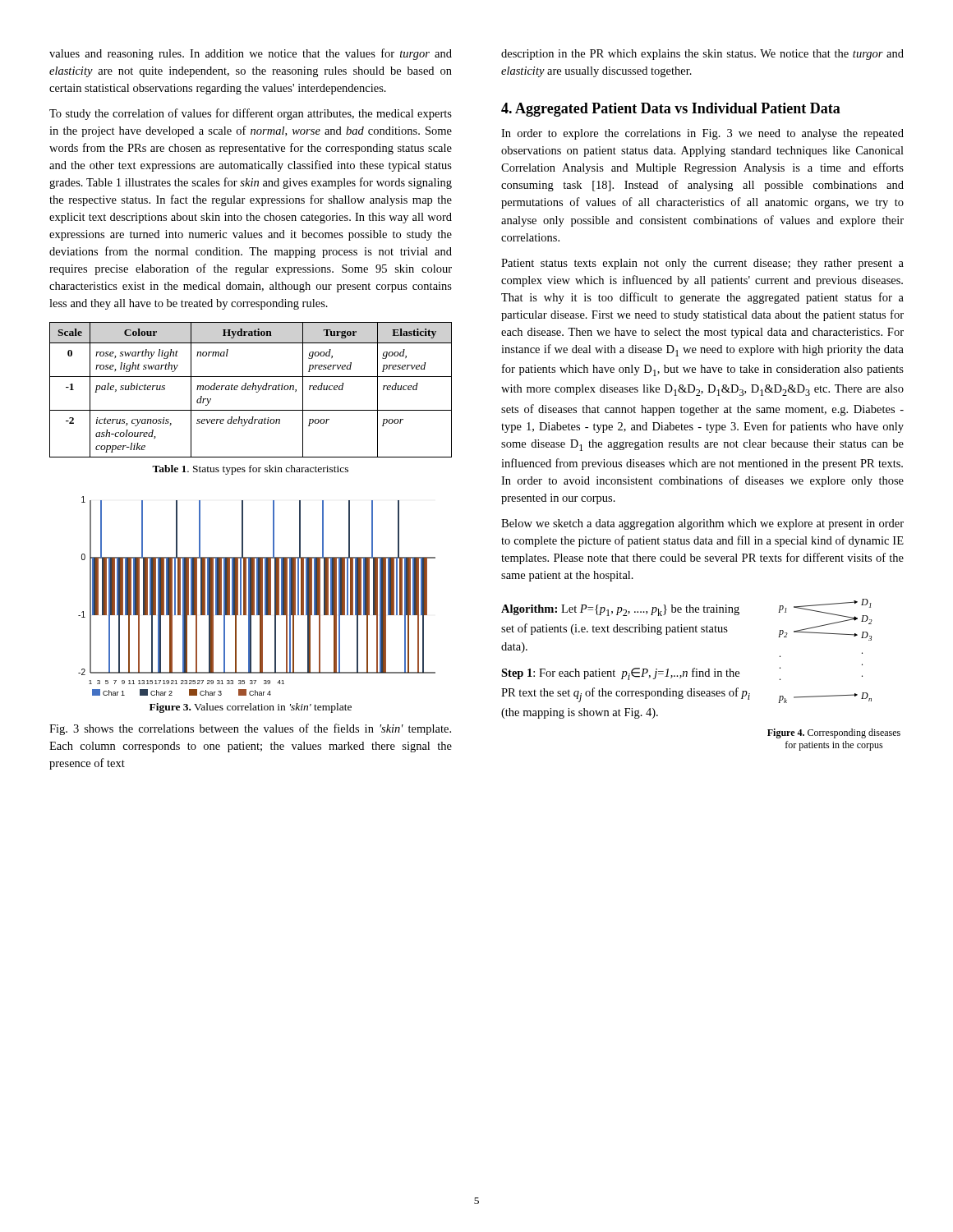The image size is (953, 1232).
Task: Select the text block that says "description in the PR which"
Action: (702, 62)
